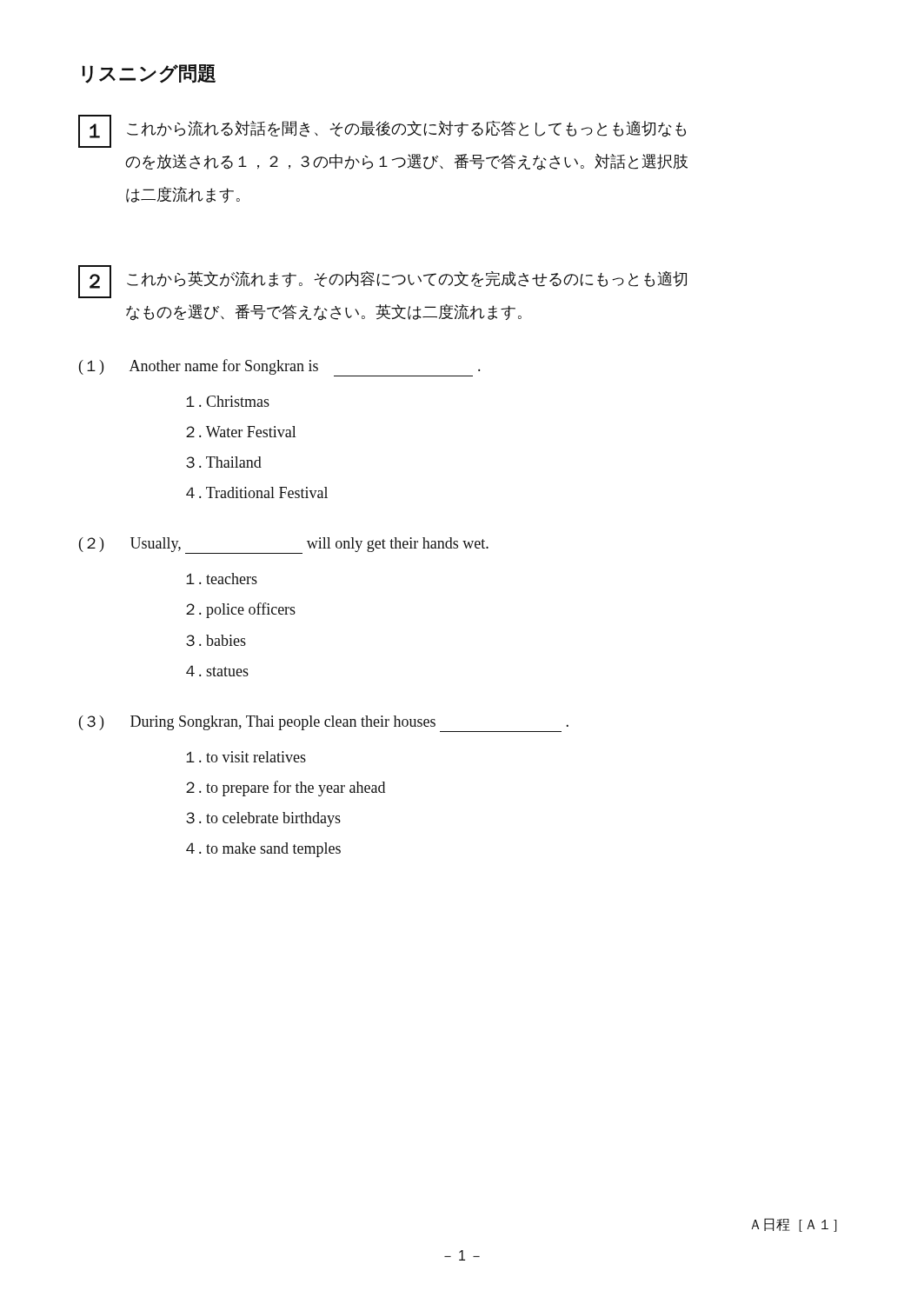924x1304 pixels.
Task: Navigate to the element starting "２ これから英文が流れます。その内容についての文を完成させるのにもっとも適切 なものを選び、番号で答えなさい。英文は二度流れます。"
Action: pyautogui.click(x=462, y=297)
